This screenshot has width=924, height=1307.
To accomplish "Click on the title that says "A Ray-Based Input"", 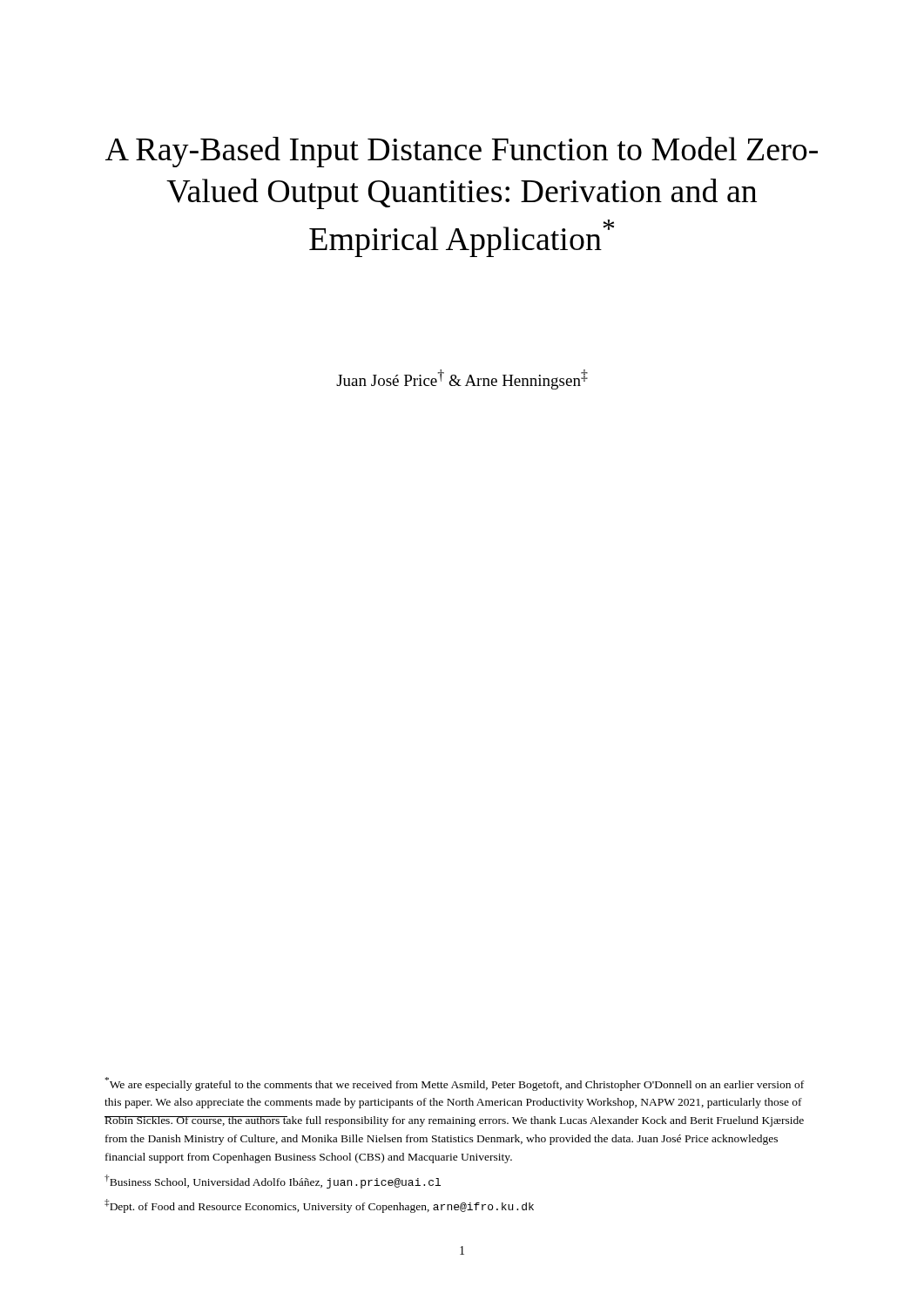I will [462, 194].
